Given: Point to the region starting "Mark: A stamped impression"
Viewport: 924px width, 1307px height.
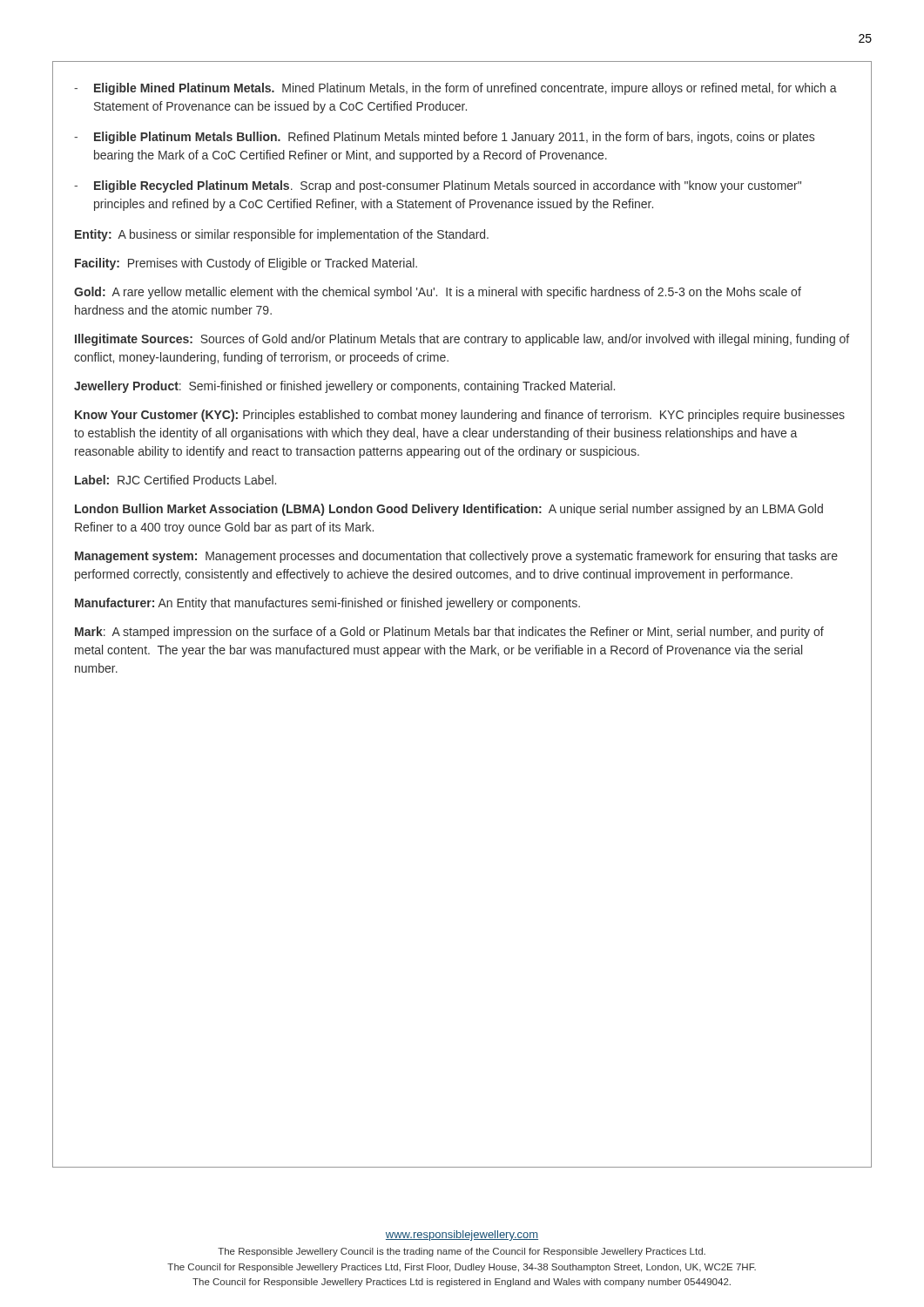Looking at the screenshot, I should [449, 650].
